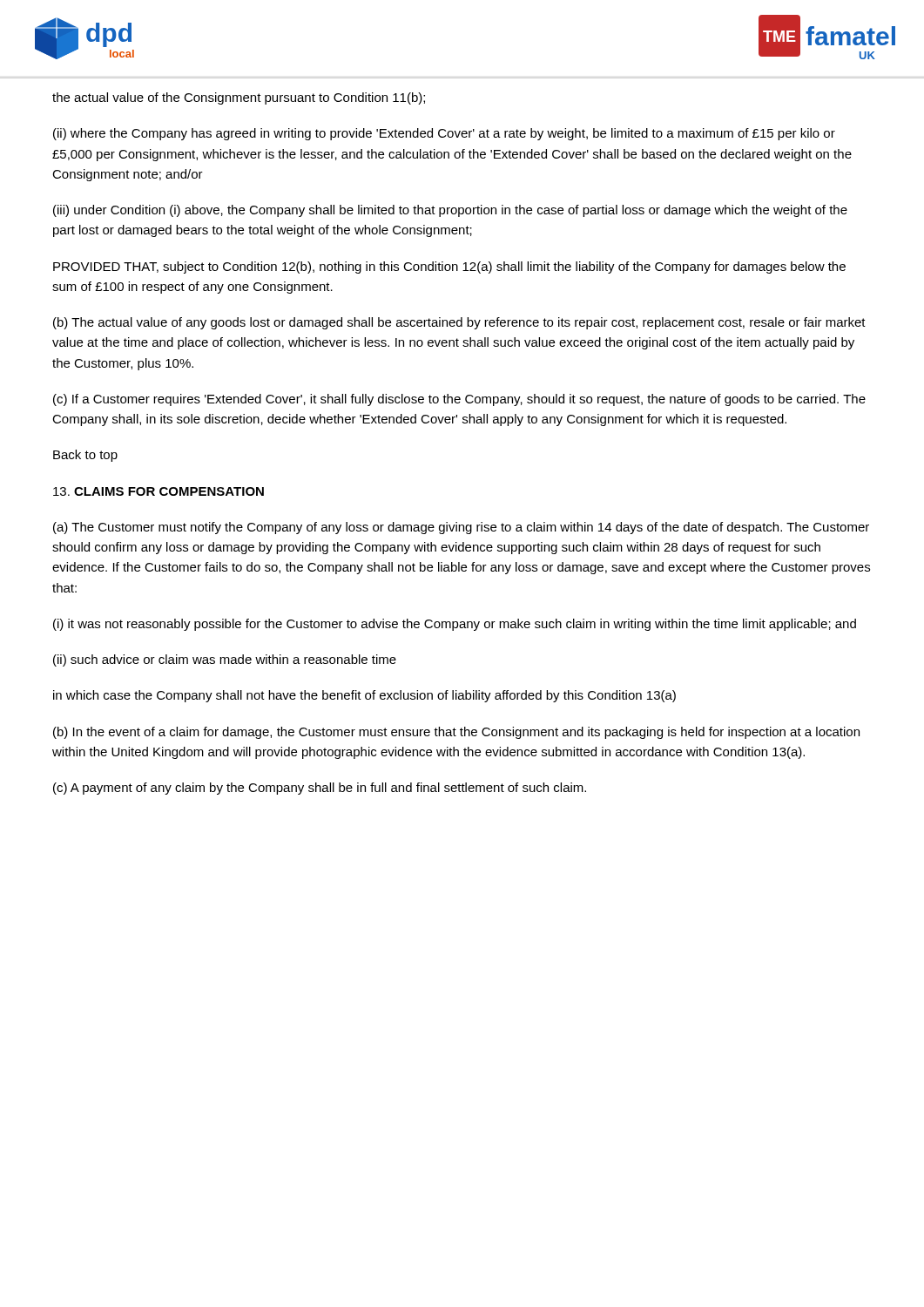The image size is (924, 1307).
Task: Click on the text block containing "PROVIDED THAT, subject"
Action: (x=449, y=276)
